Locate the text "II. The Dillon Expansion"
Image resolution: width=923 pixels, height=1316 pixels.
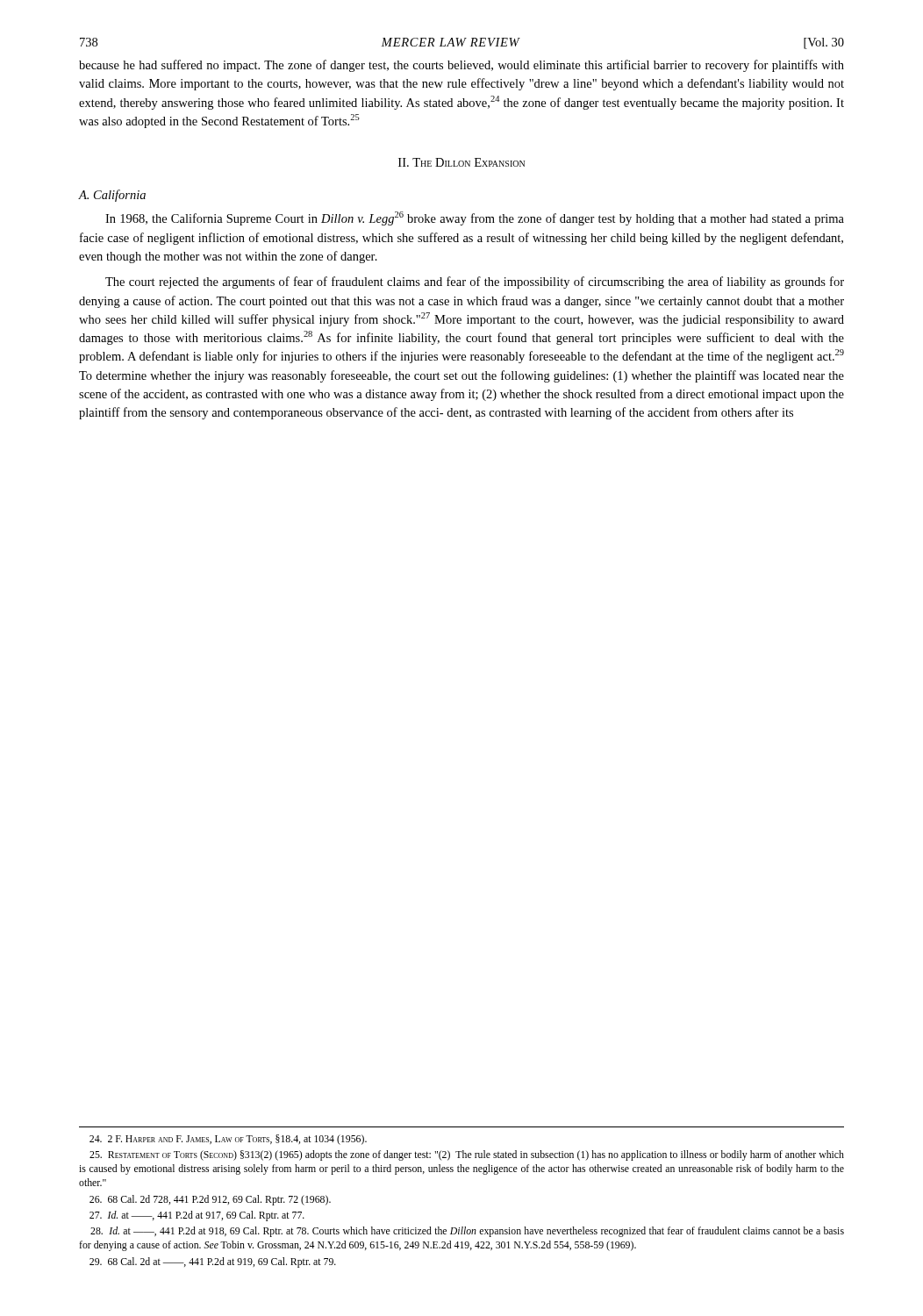(462, 163)
